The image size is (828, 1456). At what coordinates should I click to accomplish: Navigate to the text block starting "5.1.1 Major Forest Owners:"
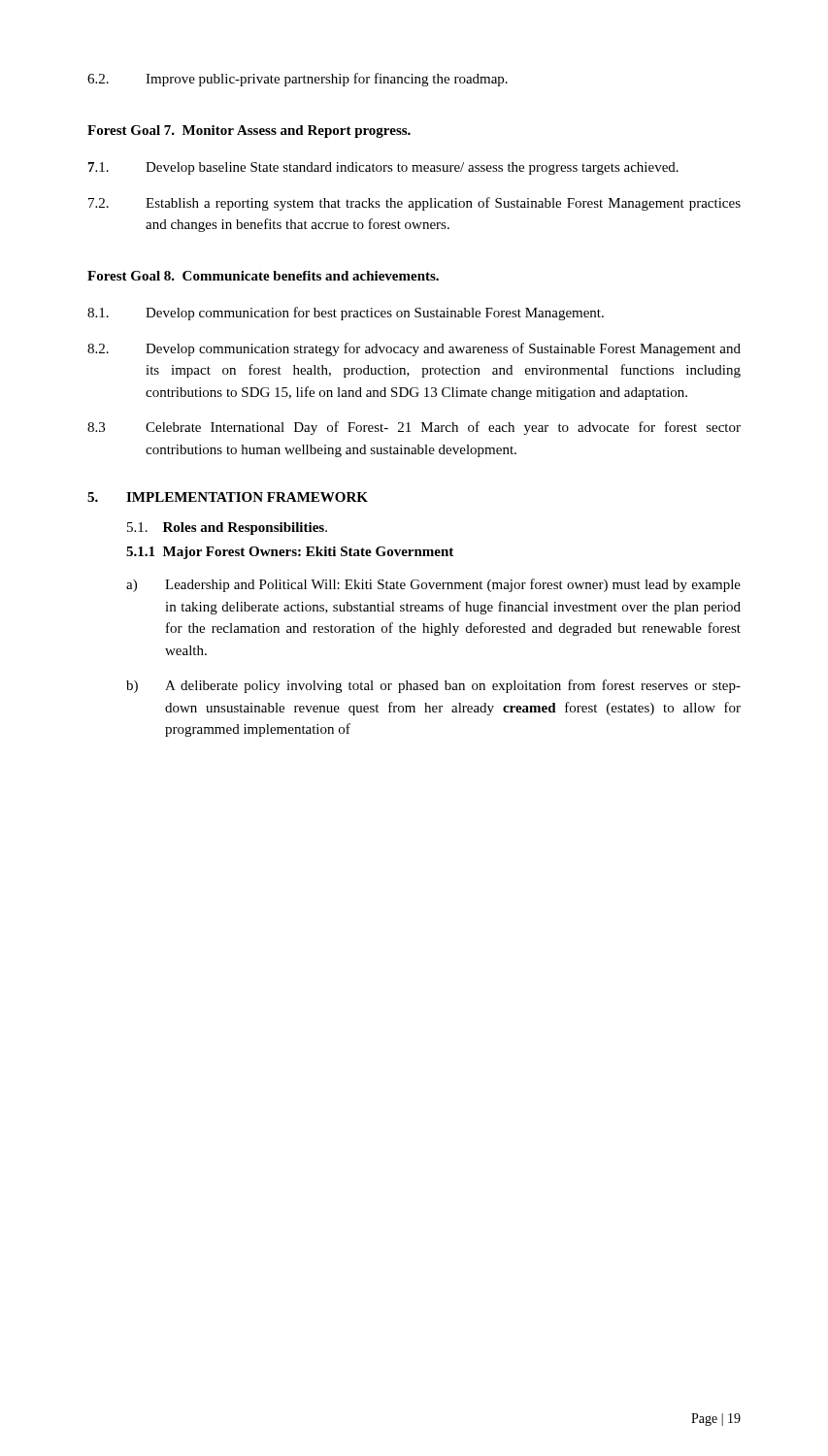(x=290, y=551)
